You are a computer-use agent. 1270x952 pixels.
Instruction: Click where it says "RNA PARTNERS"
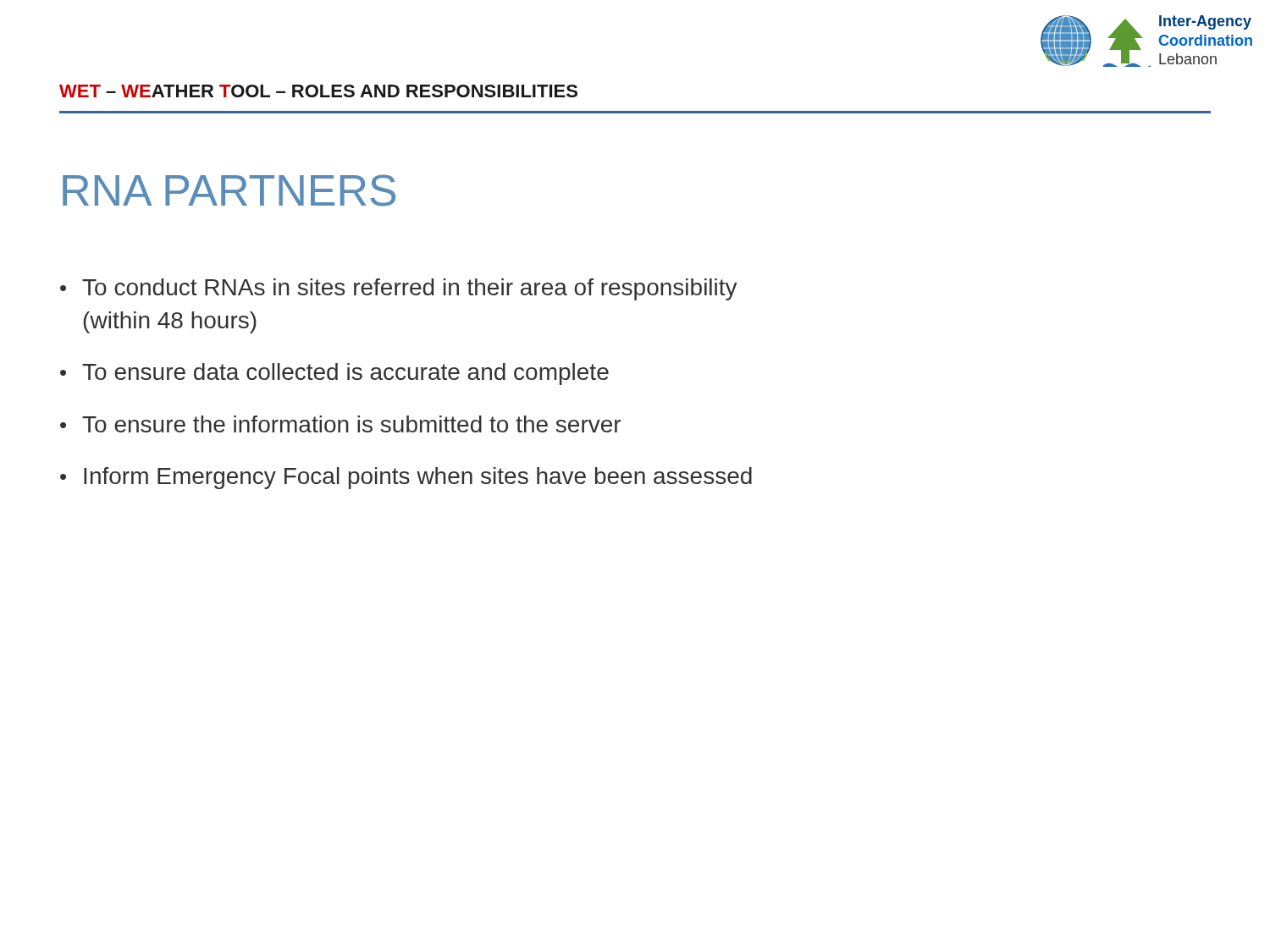[x=229, y=190]
